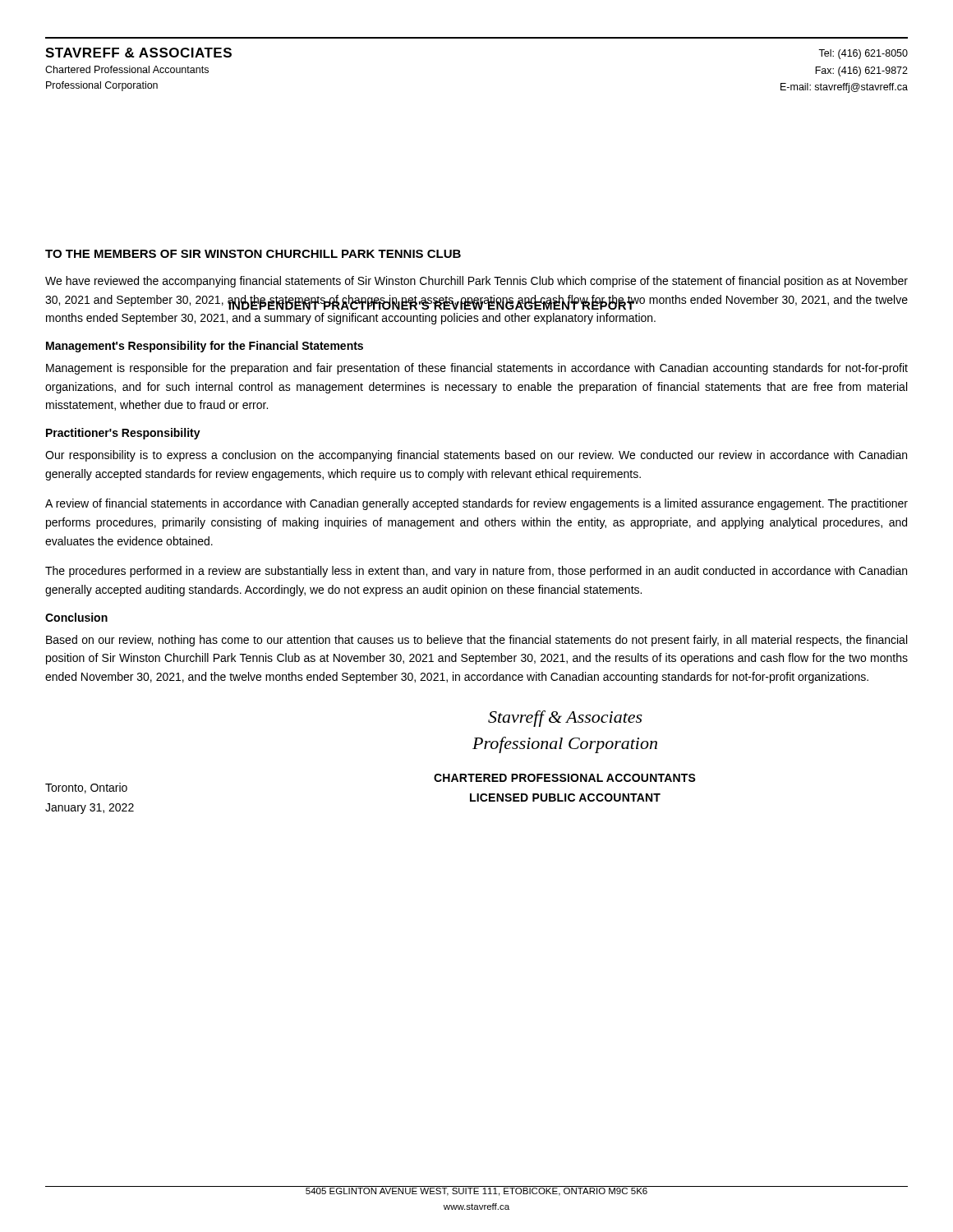
Task: Find the text block starting "INDEPENDENT PRACTITIONER'S REVIEW ENGAGEMENT"
Action: [x=431, y=305]
